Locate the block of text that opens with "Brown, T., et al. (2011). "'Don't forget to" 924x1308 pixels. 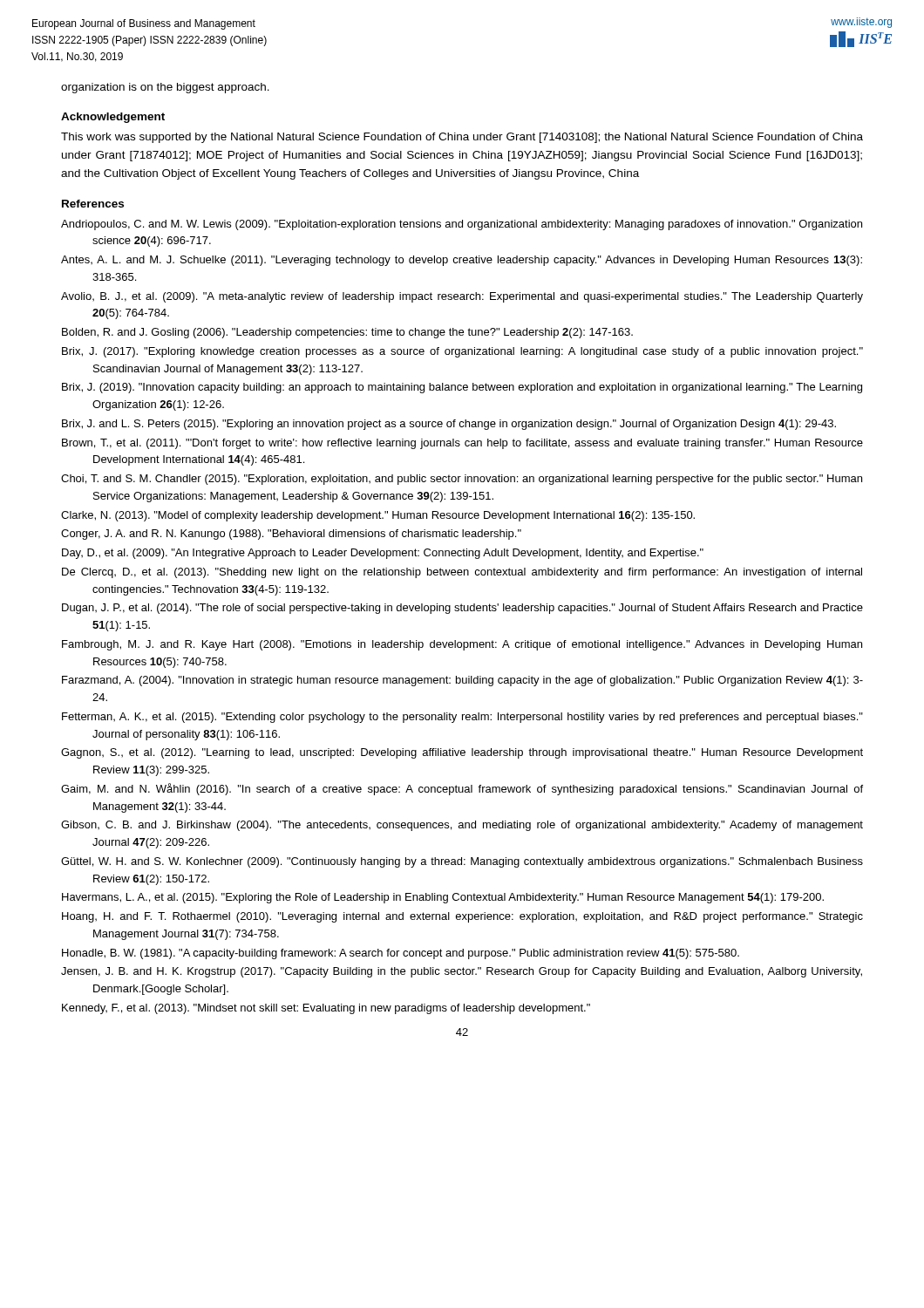462,451
